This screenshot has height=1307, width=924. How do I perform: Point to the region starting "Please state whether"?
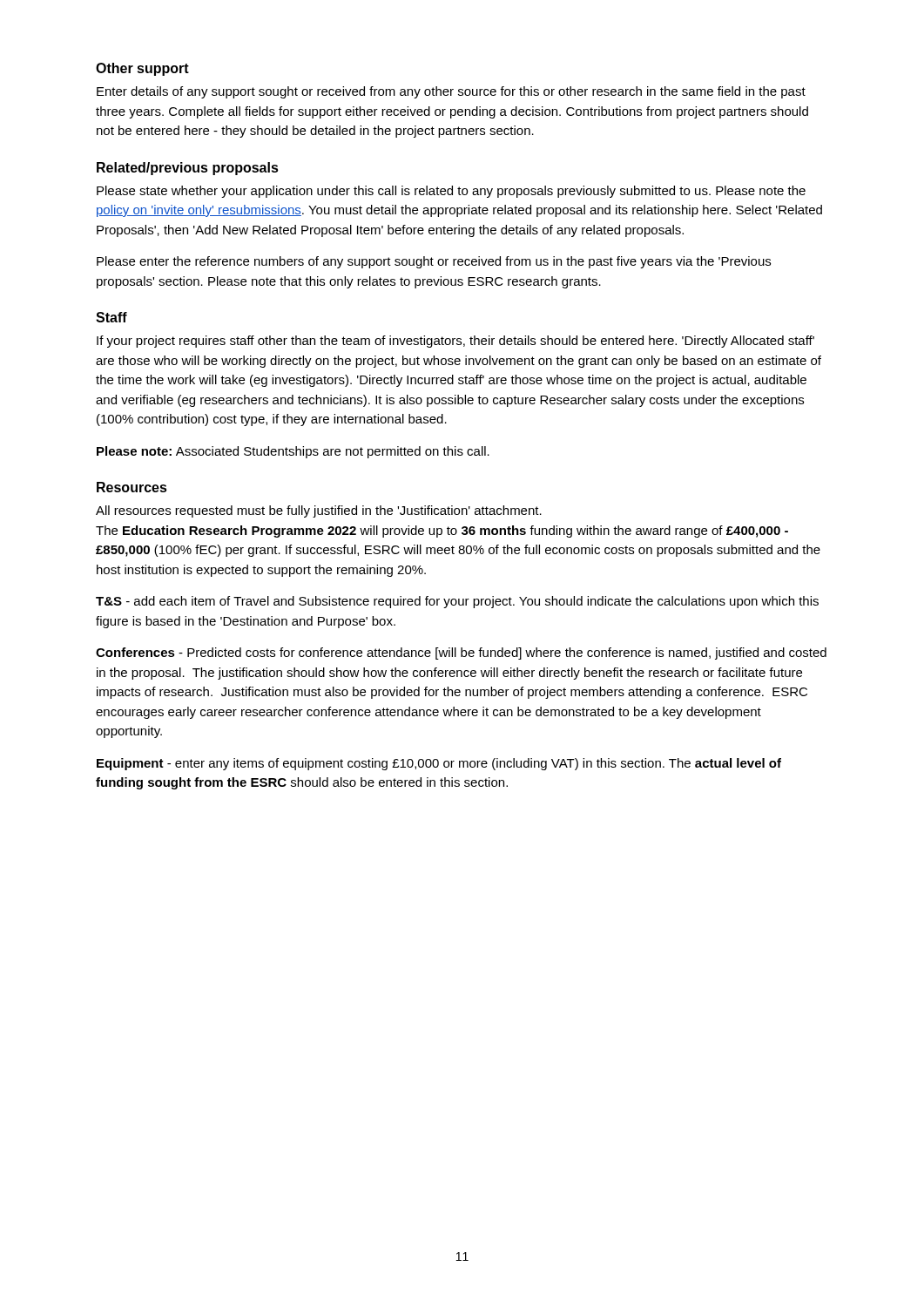[x=459, y=210]
